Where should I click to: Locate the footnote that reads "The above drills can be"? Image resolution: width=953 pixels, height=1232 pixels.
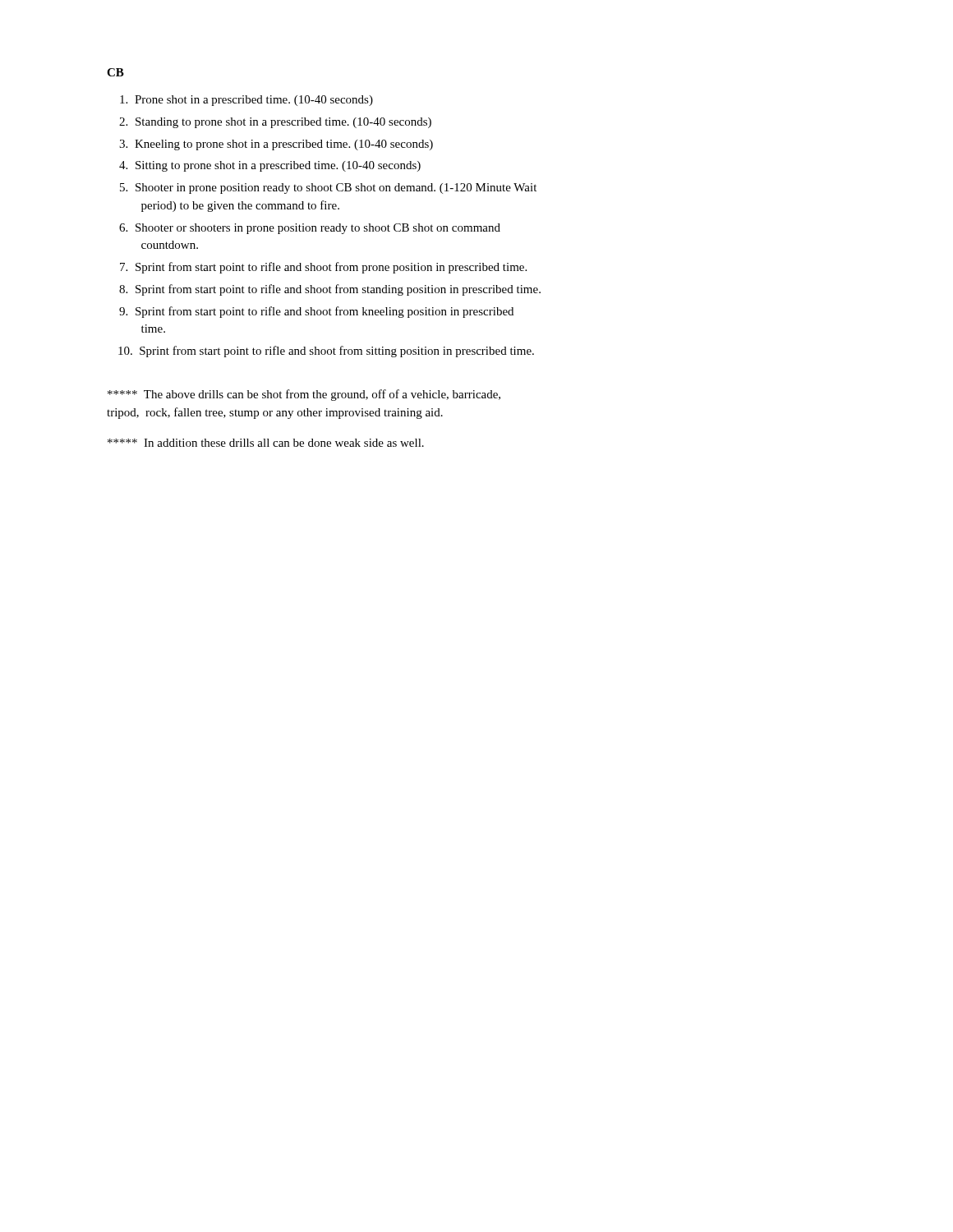(304, 395)
